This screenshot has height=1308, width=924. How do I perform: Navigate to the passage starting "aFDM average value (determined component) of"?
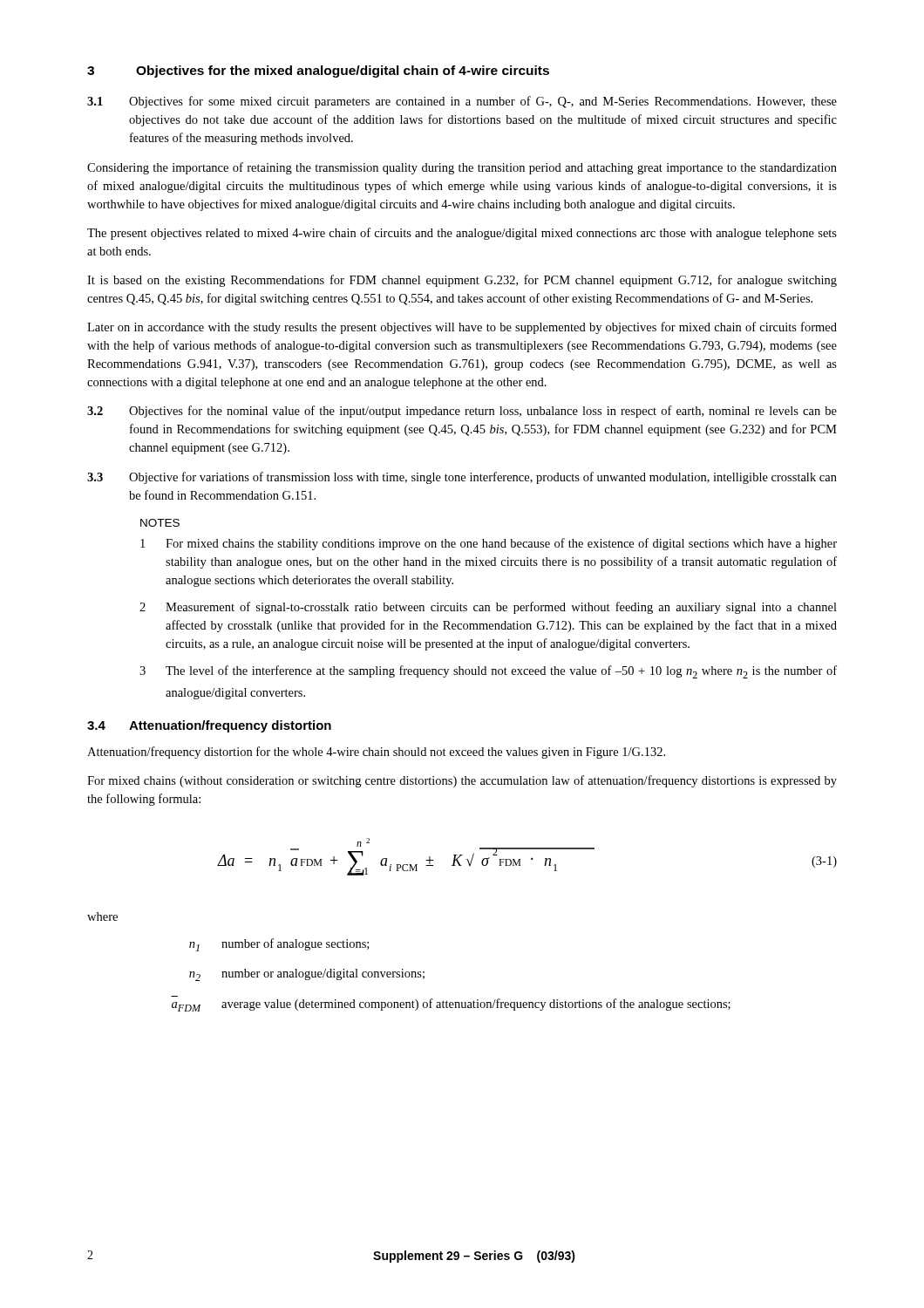(x=462, y=1005)
